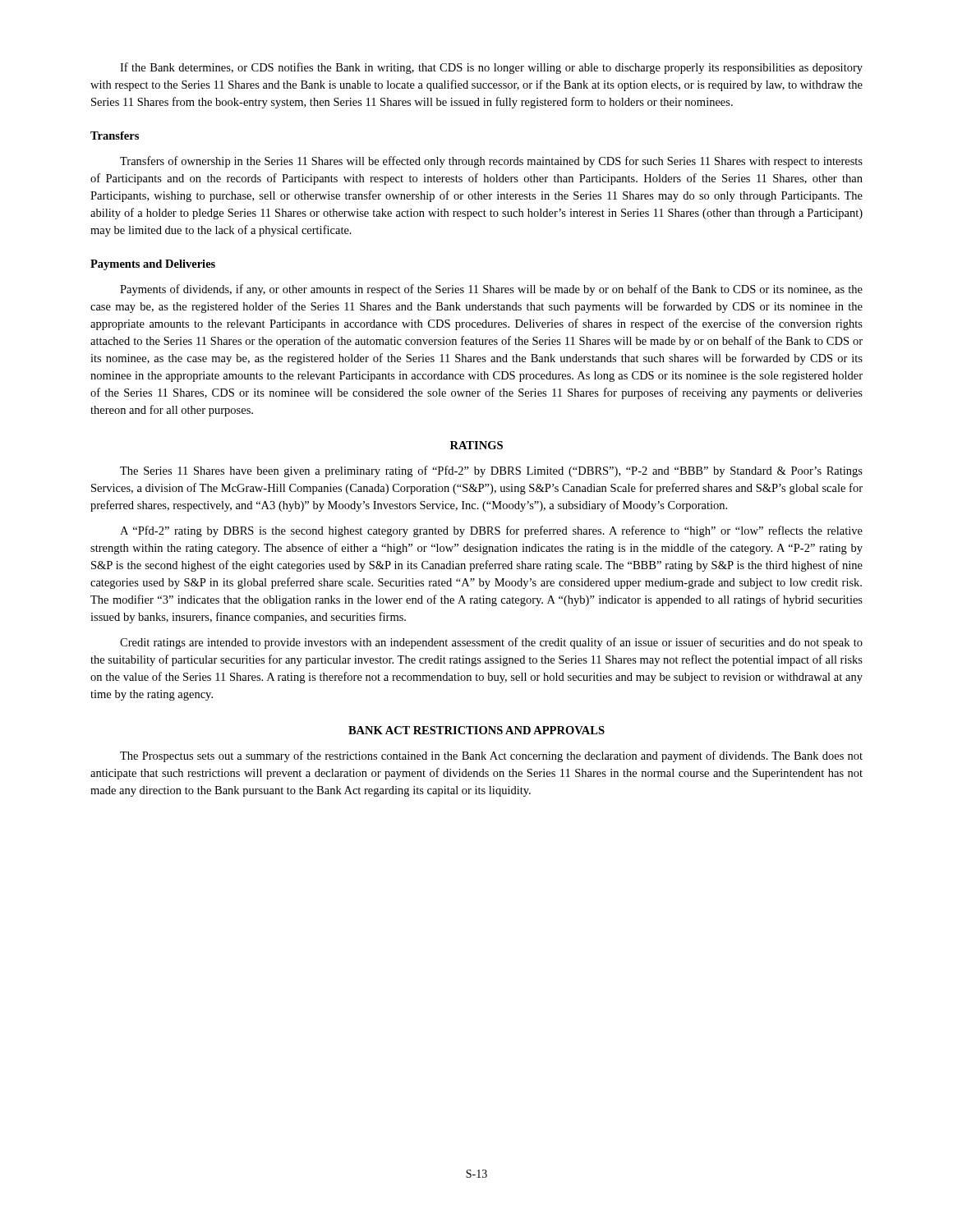Navigate to the text starting "The Prospectus sets"
The image size is (953, 1232).
[476, 773]
